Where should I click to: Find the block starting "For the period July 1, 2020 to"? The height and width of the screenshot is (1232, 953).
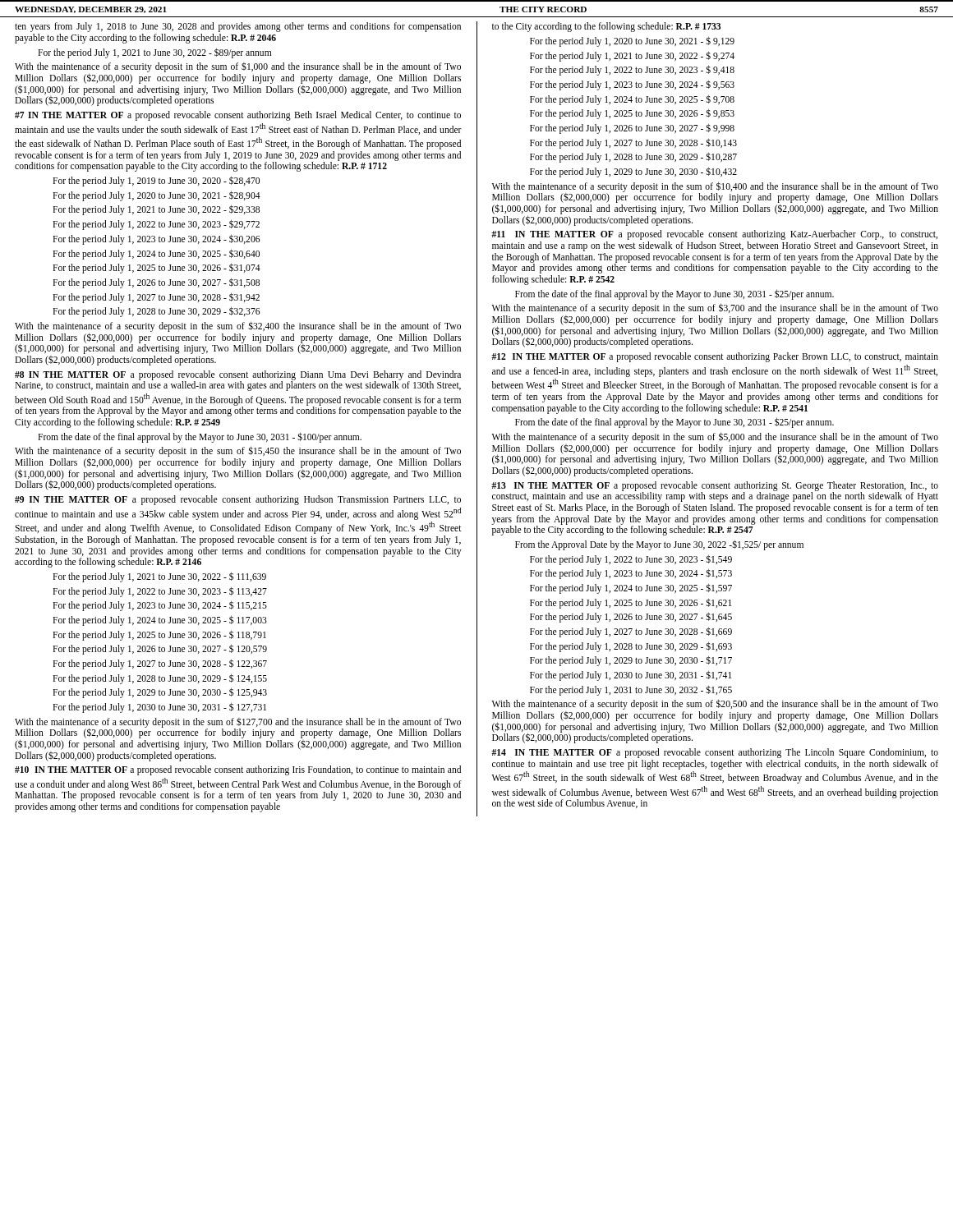tap(734, 107)
